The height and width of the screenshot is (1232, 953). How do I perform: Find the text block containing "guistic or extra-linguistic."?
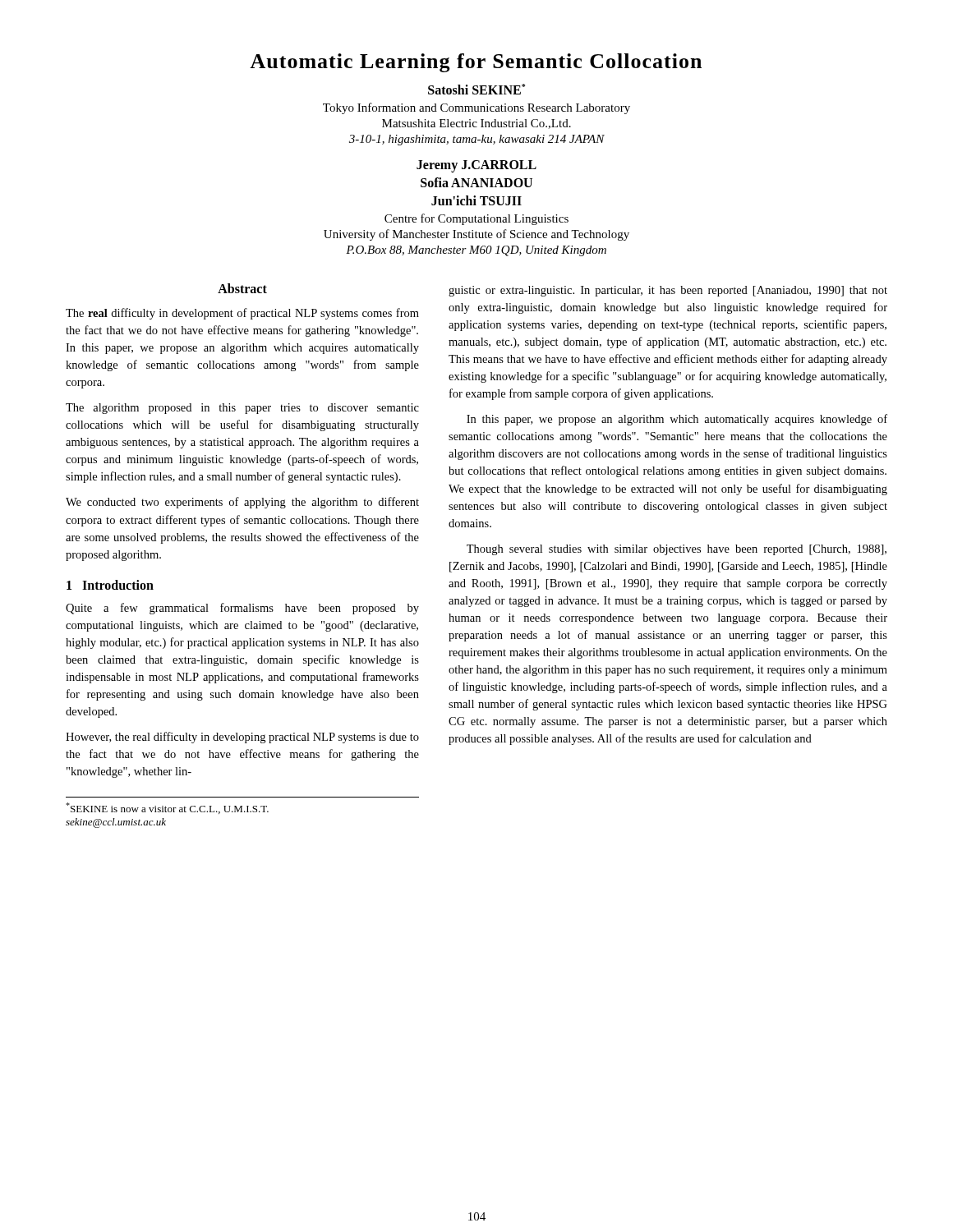tap(668, 515)
